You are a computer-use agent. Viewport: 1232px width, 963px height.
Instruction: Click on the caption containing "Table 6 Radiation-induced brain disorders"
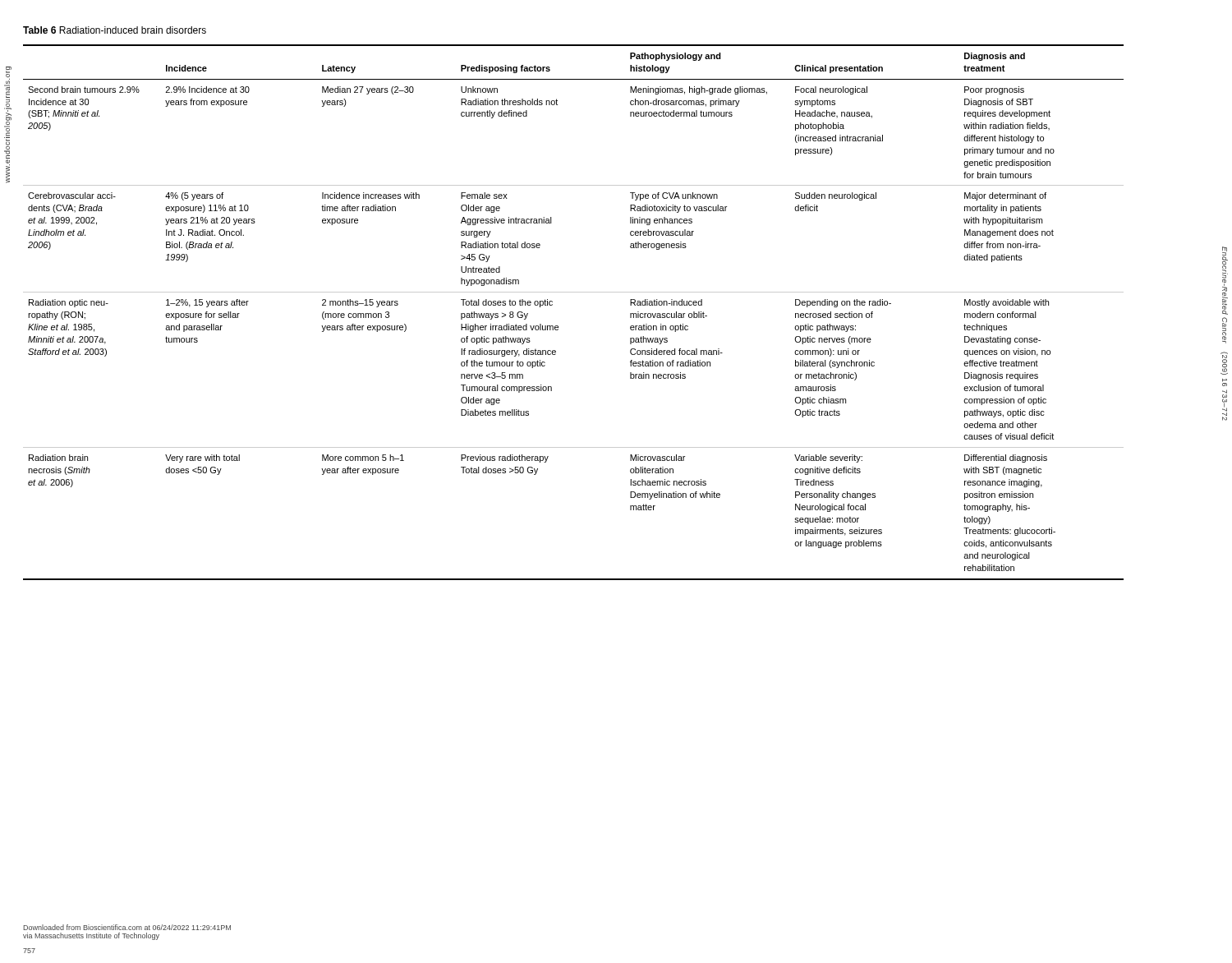tap(115, 30)
